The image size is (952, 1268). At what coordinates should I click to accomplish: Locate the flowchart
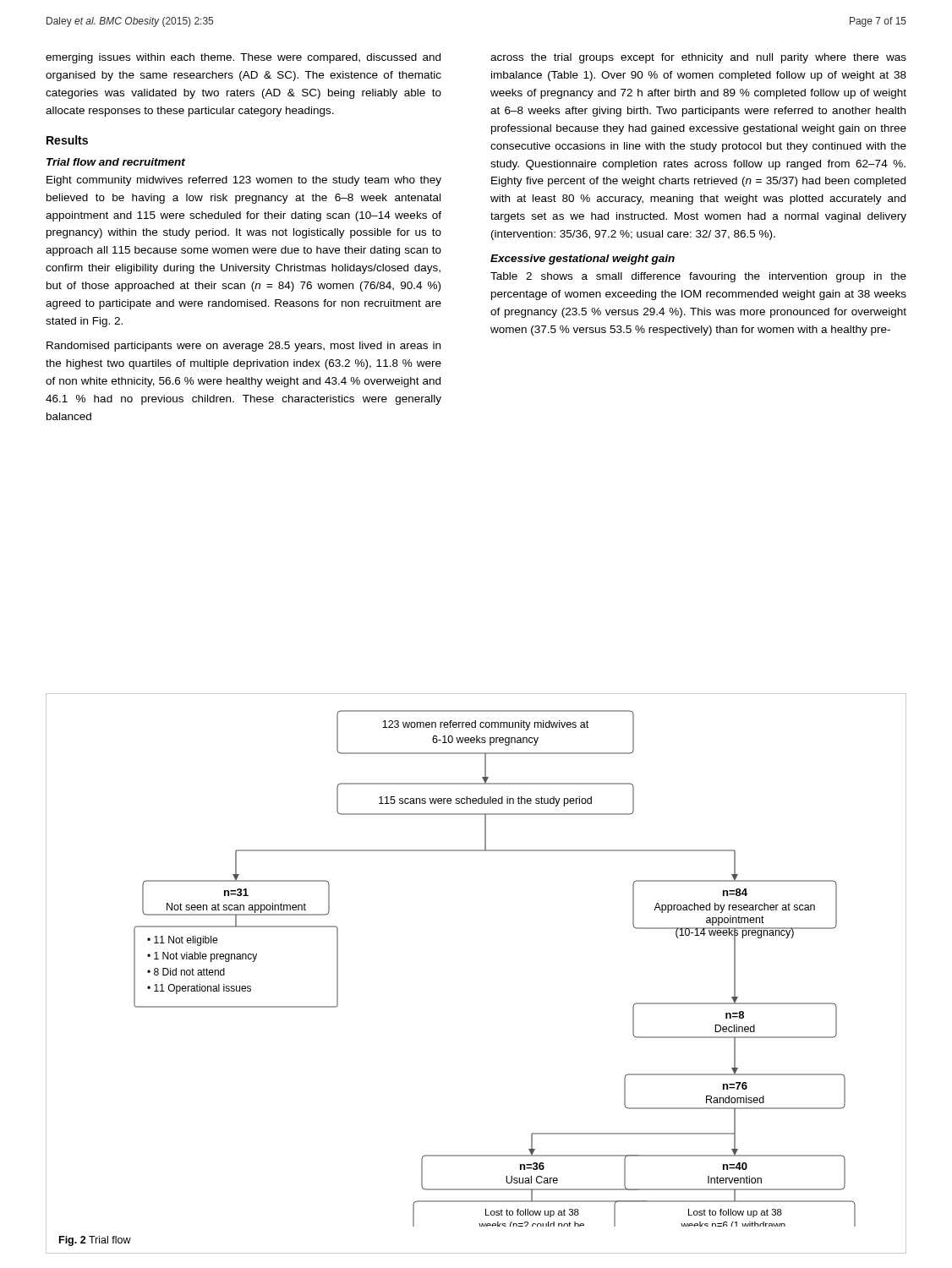(476, 973)
